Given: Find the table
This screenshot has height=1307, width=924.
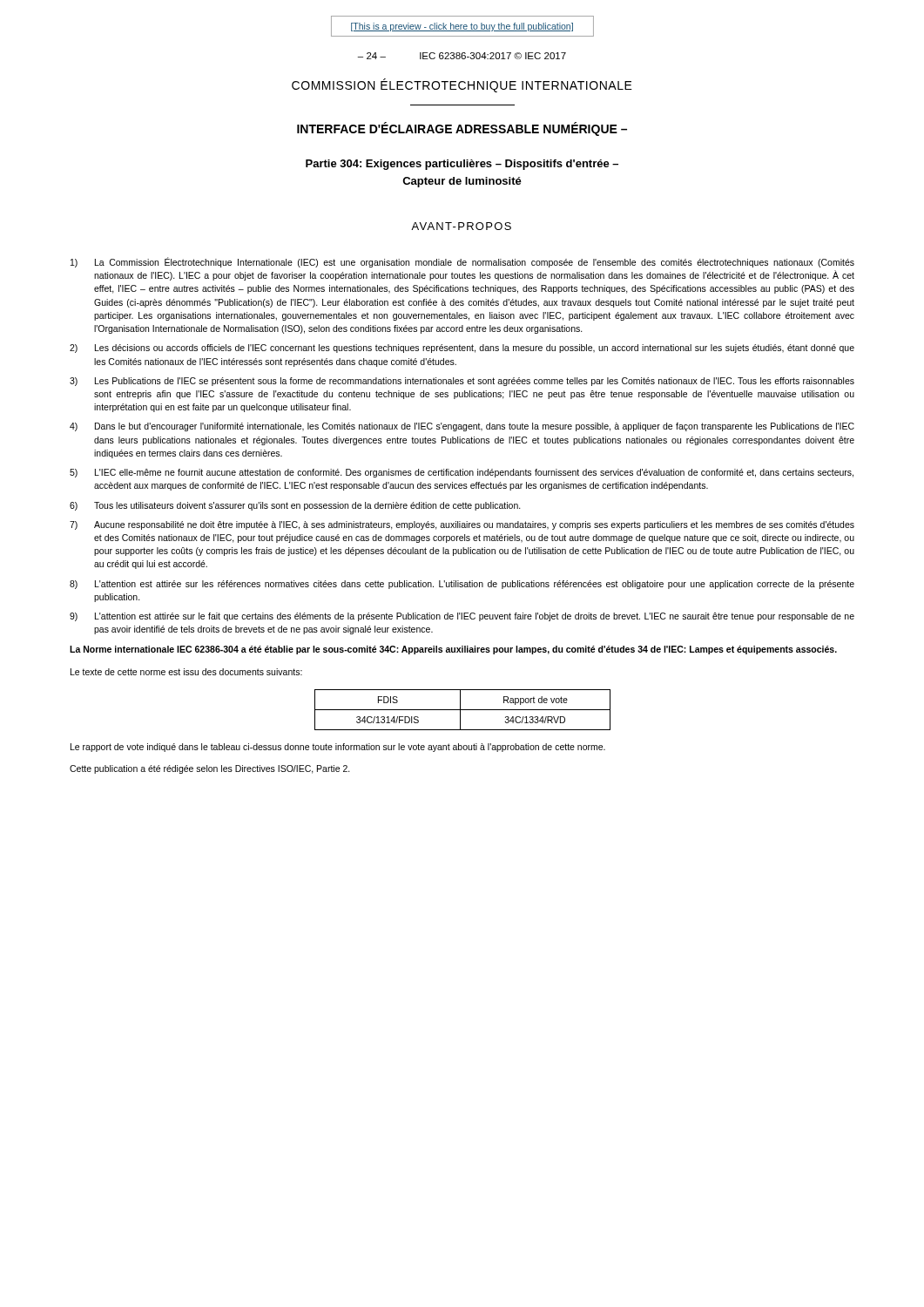Looking at the screenshot, I should pos(462,710).
